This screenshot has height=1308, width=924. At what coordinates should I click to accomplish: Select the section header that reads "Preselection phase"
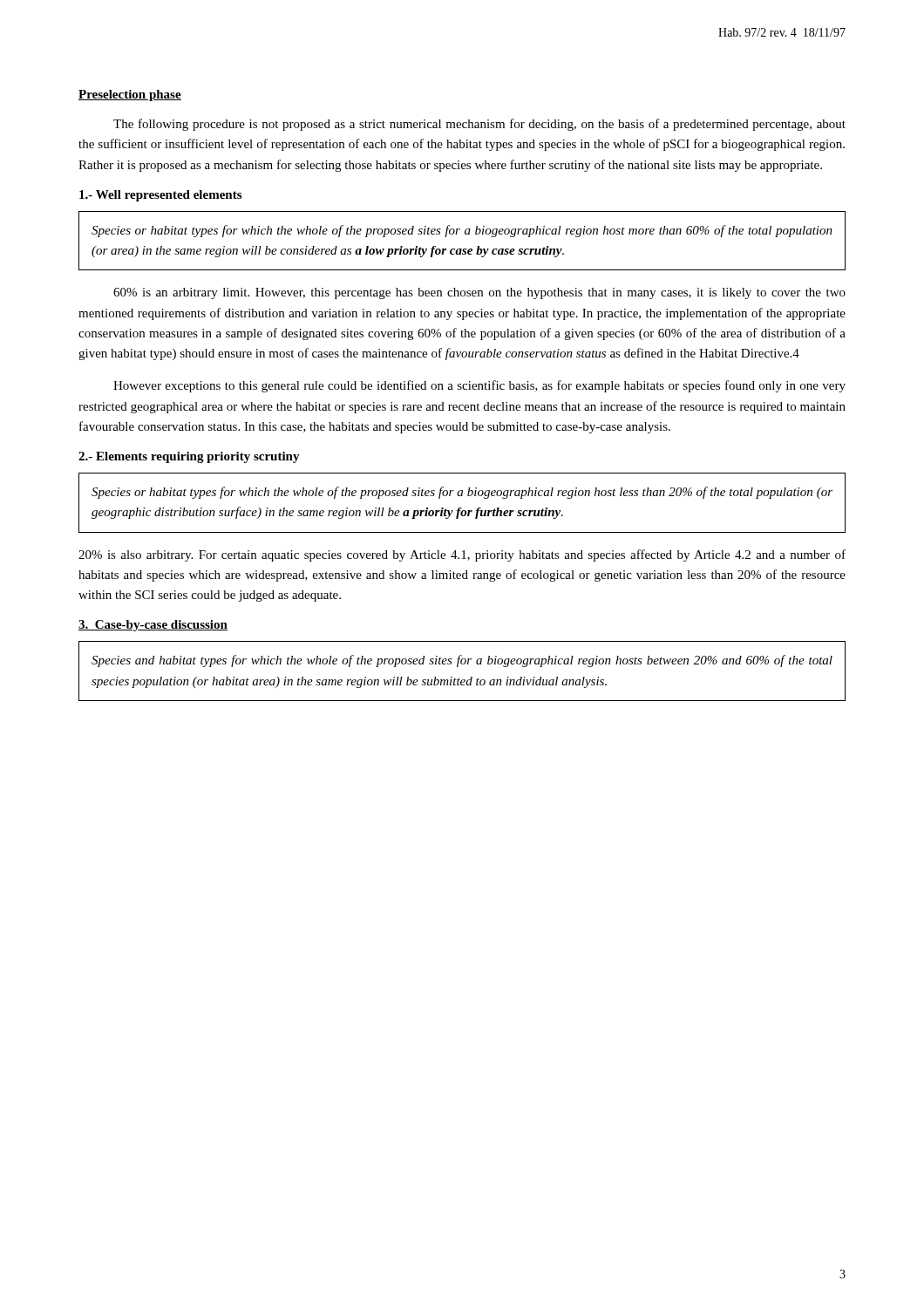[130, 94]
